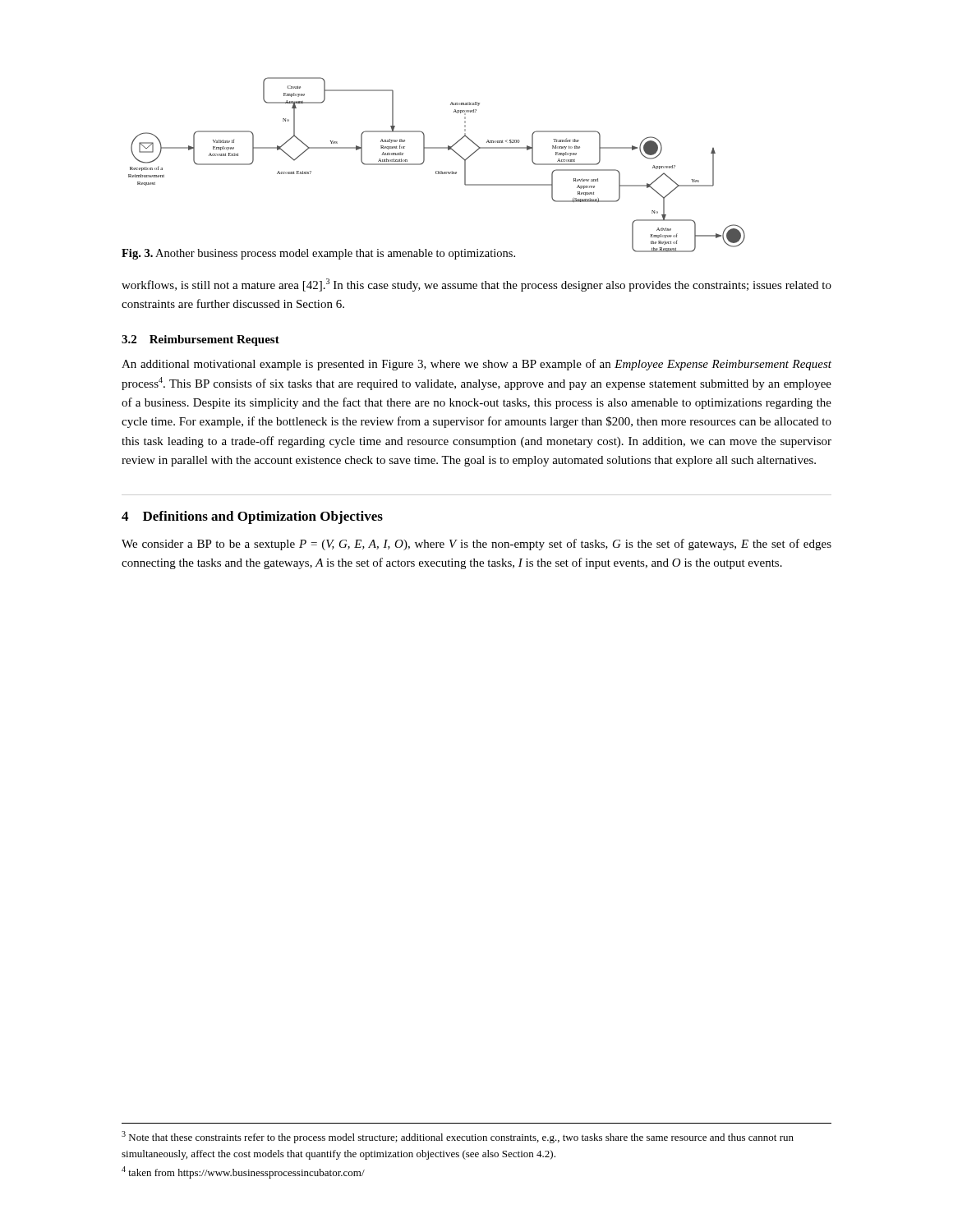Click on the section header with the text "4 Definitions and Optimization Objectives"

252,516
